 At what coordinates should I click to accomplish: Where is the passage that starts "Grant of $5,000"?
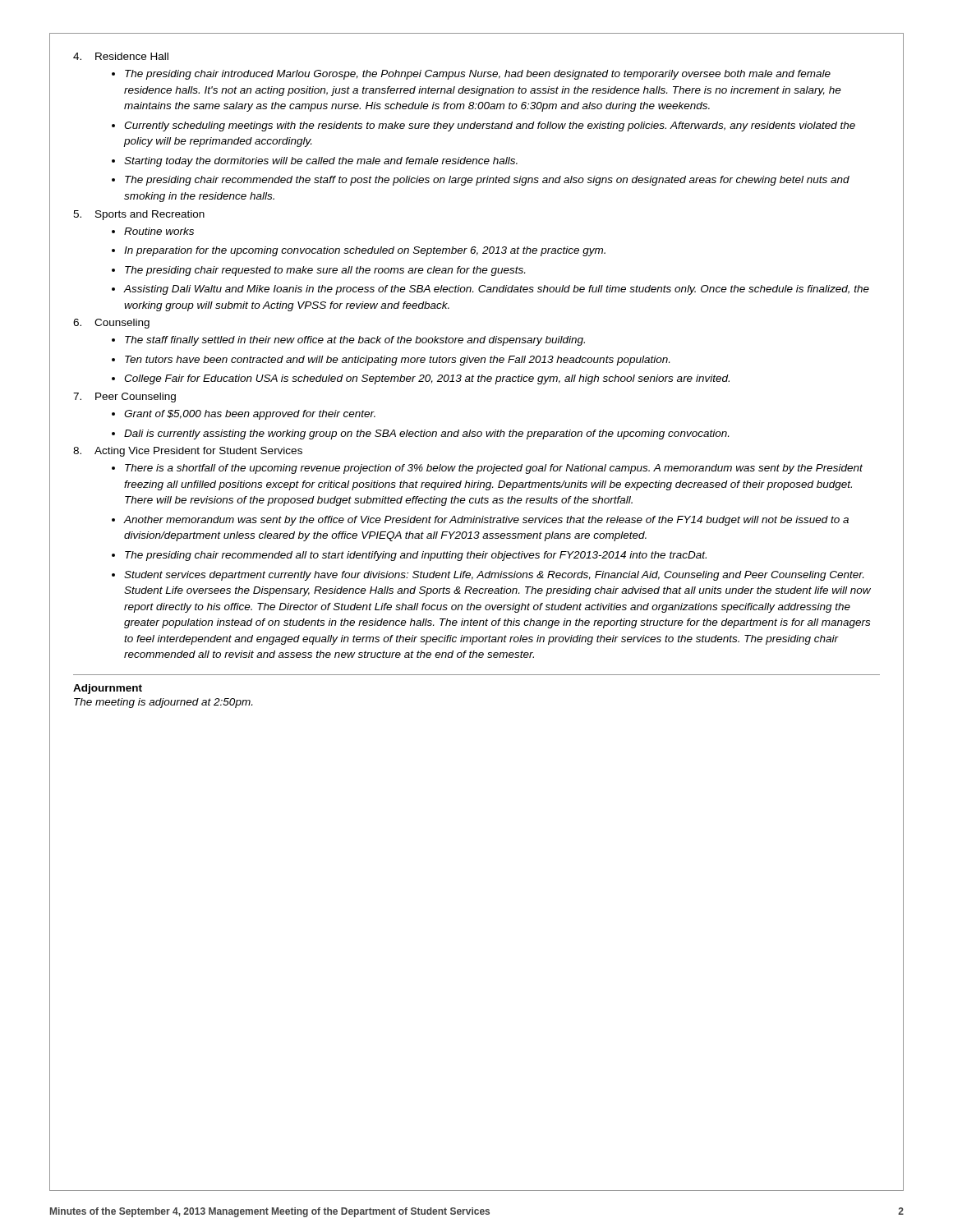(250, 414)
